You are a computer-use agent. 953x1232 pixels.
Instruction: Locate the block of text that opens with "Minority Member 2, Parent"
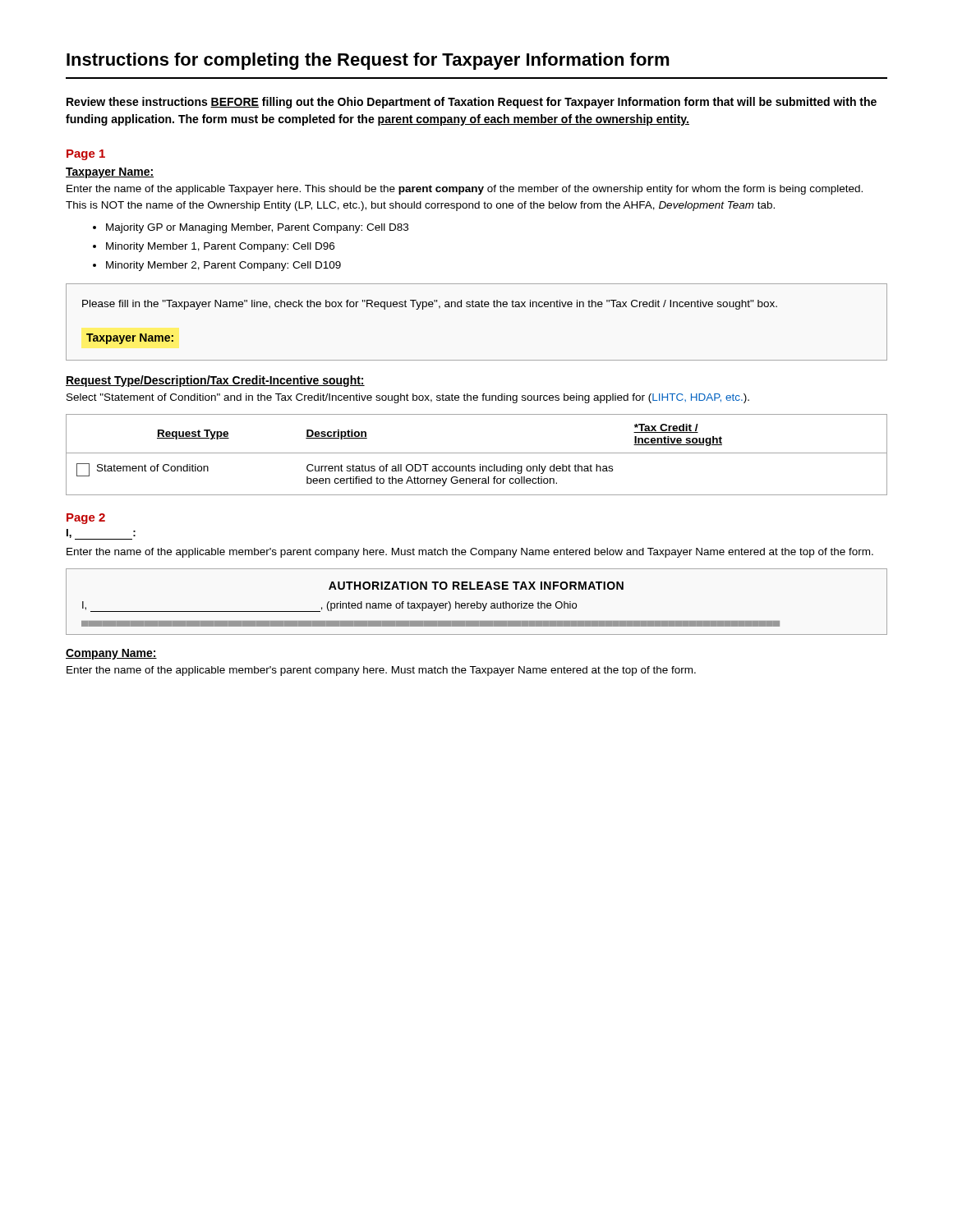[217, 266]
